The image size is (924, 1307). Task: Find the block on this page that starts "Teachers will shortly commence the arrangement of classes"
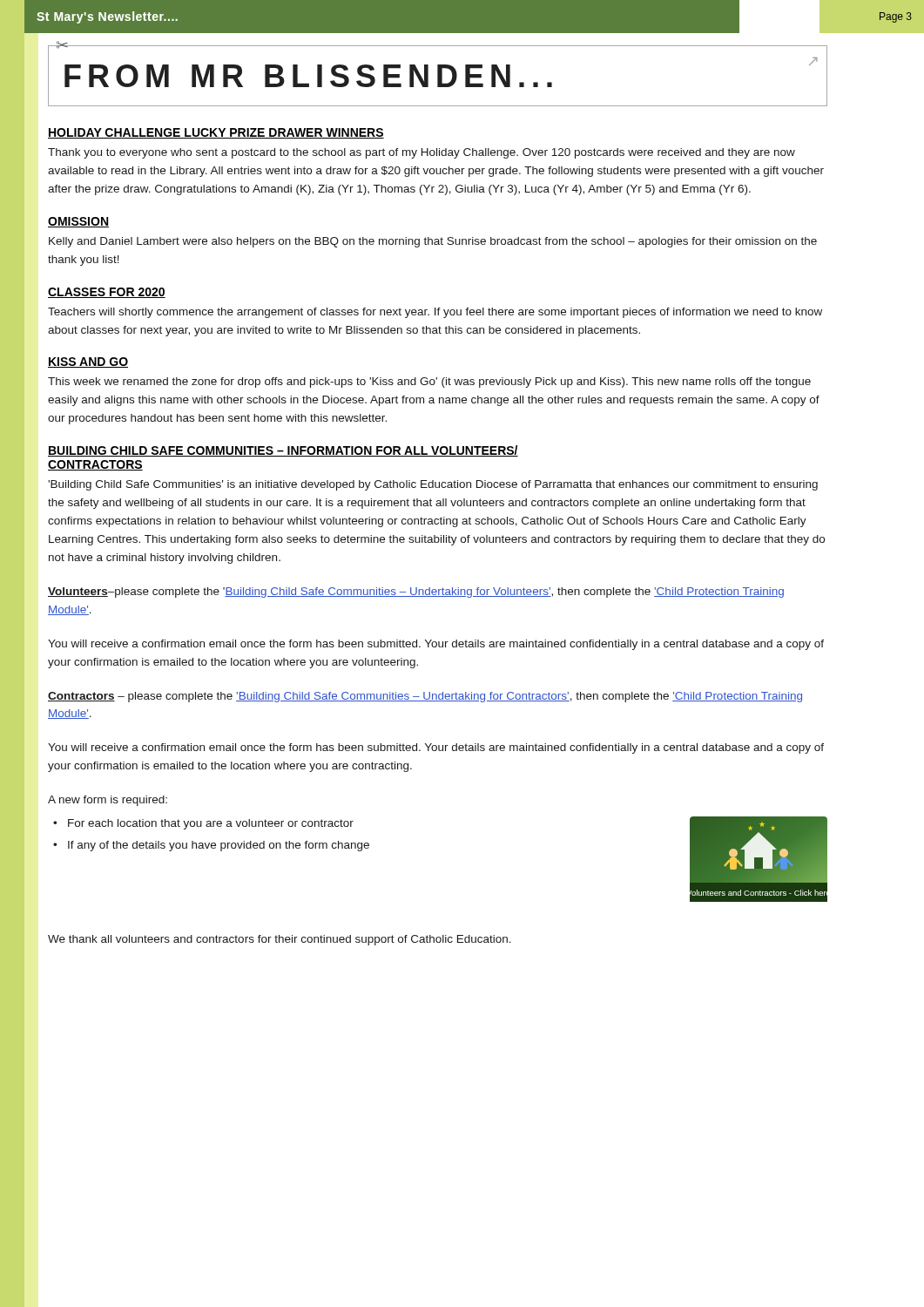(435, 320)
